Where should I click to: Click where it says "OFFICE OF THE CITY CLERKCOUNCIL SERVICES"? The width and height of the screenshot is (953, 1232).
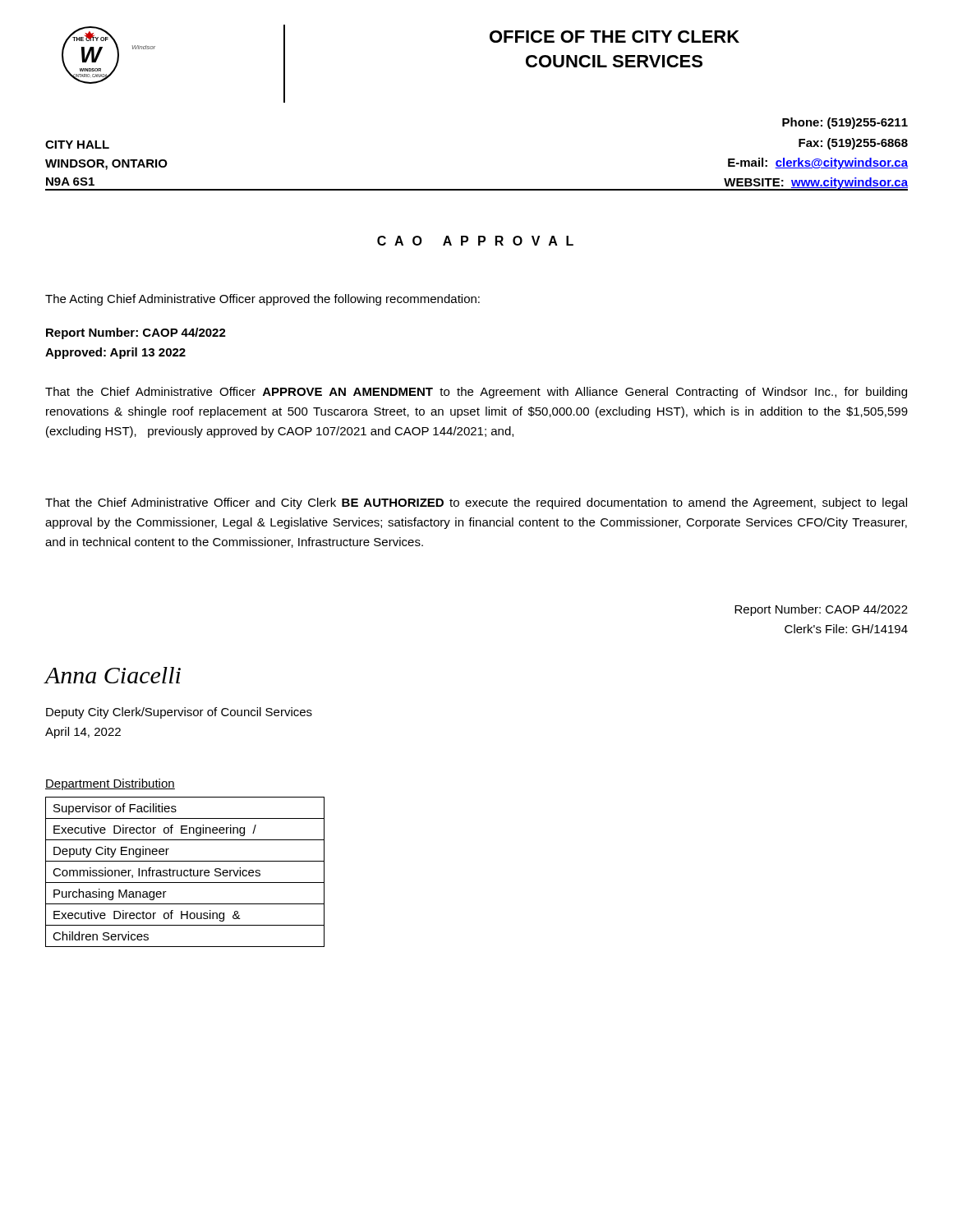click(x=614, y=49)
